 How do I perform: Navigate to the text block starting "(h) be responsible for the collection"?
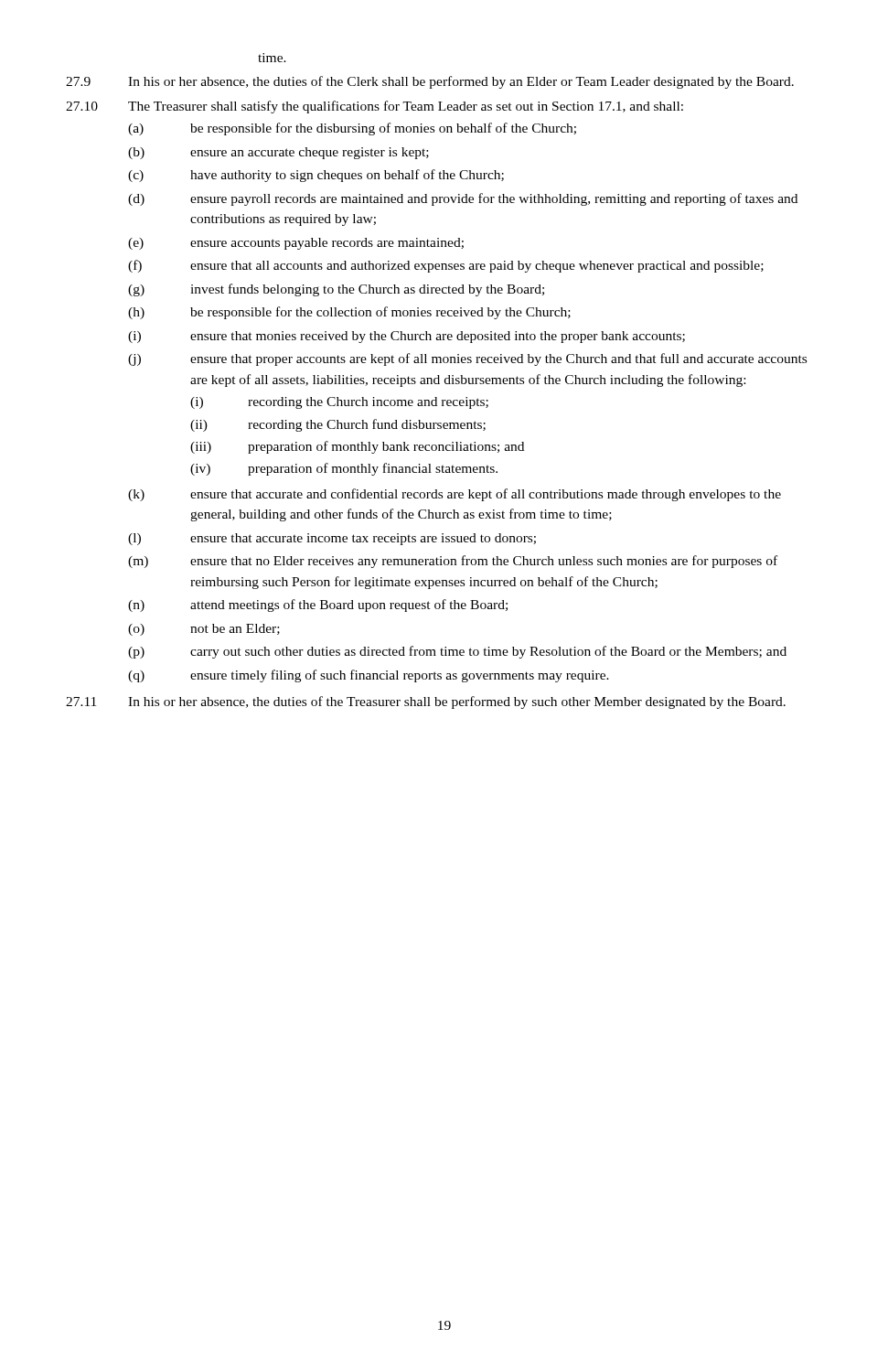pos(475,312)
